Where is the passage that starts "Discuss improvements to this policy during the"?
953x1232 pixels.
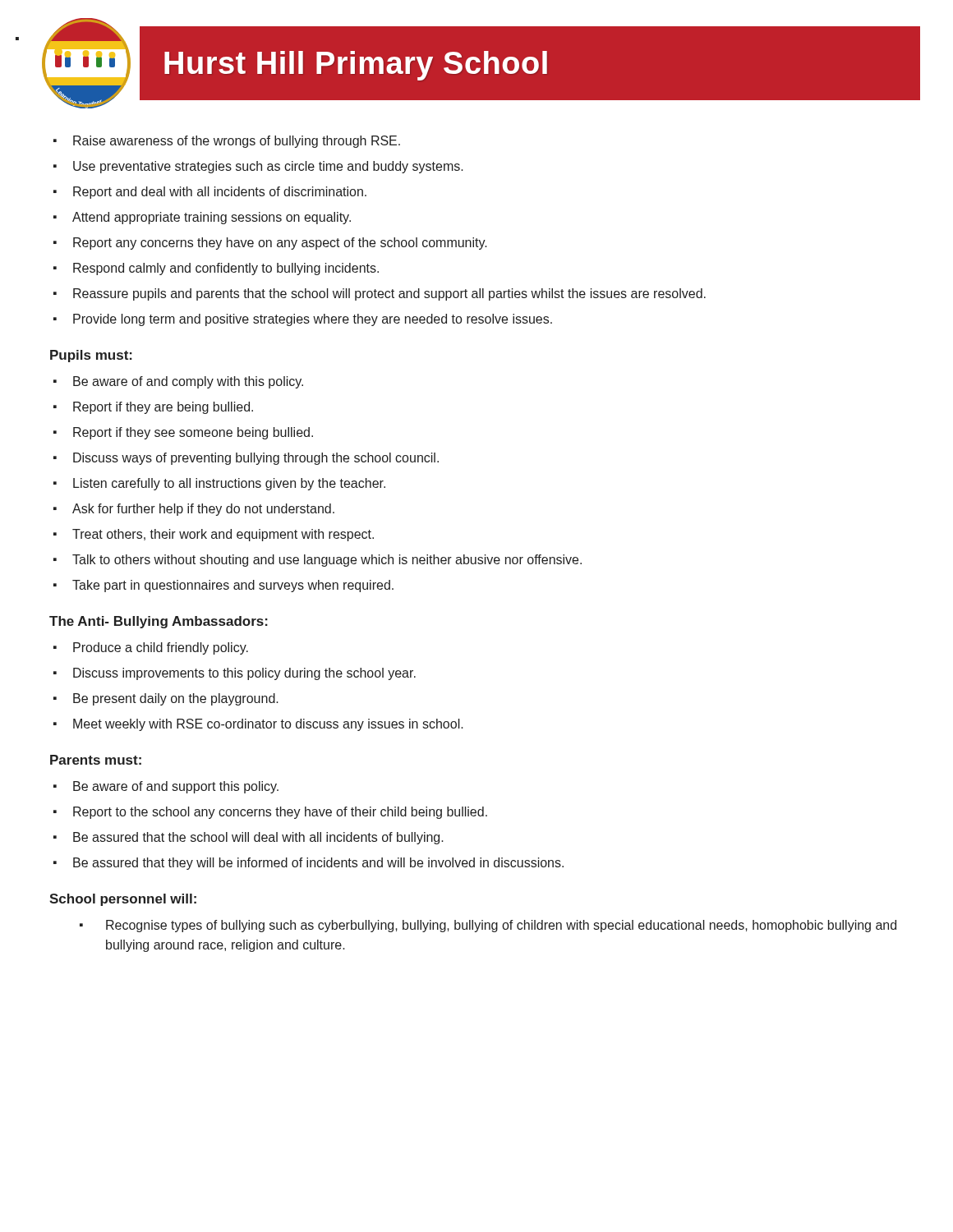pos(244,673)
